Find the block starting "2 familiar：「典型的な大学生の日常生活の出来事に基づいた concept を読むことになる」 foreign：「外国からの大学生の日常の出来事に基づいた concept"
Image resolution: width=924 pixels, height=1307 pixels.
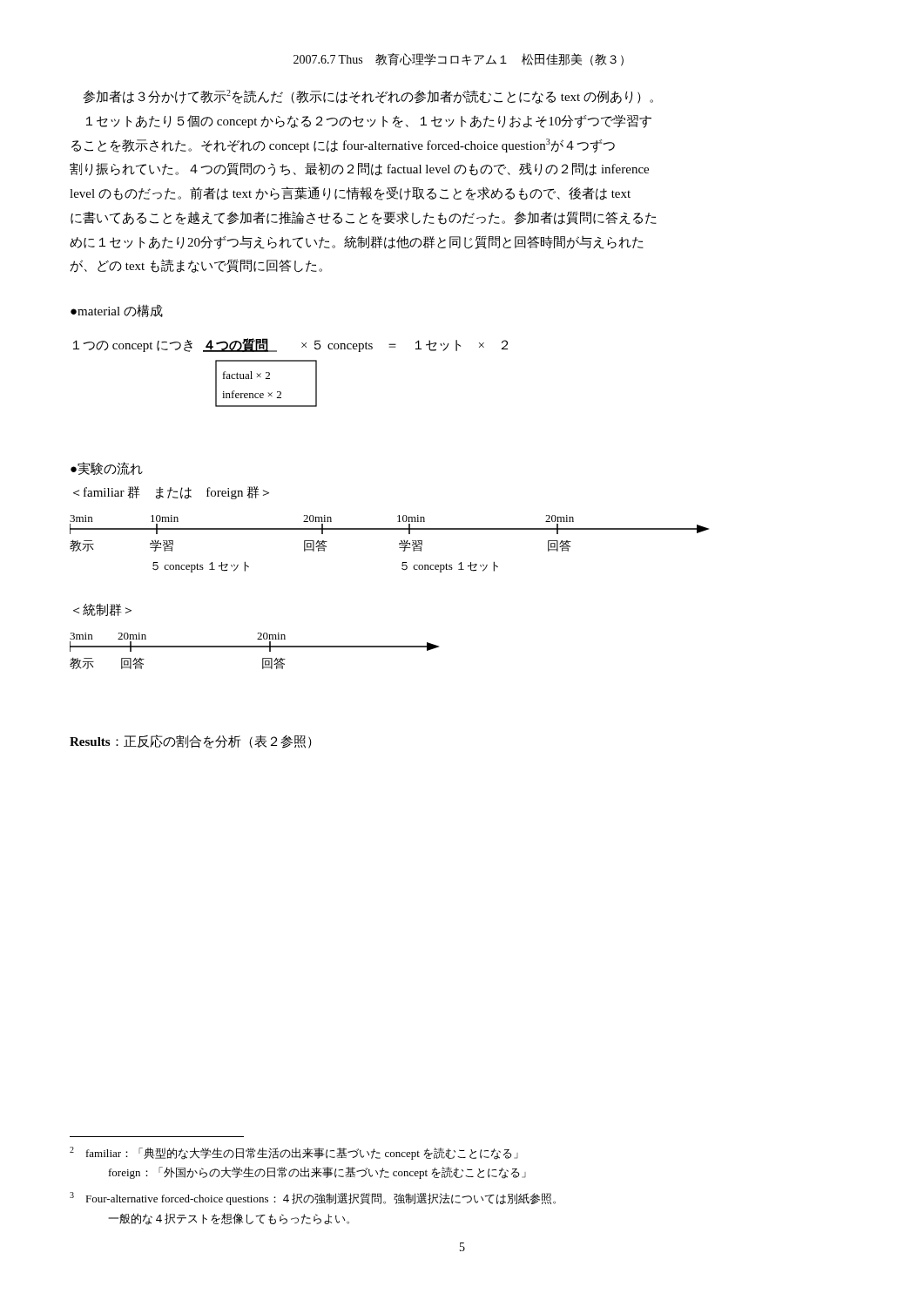[311, 1162]
